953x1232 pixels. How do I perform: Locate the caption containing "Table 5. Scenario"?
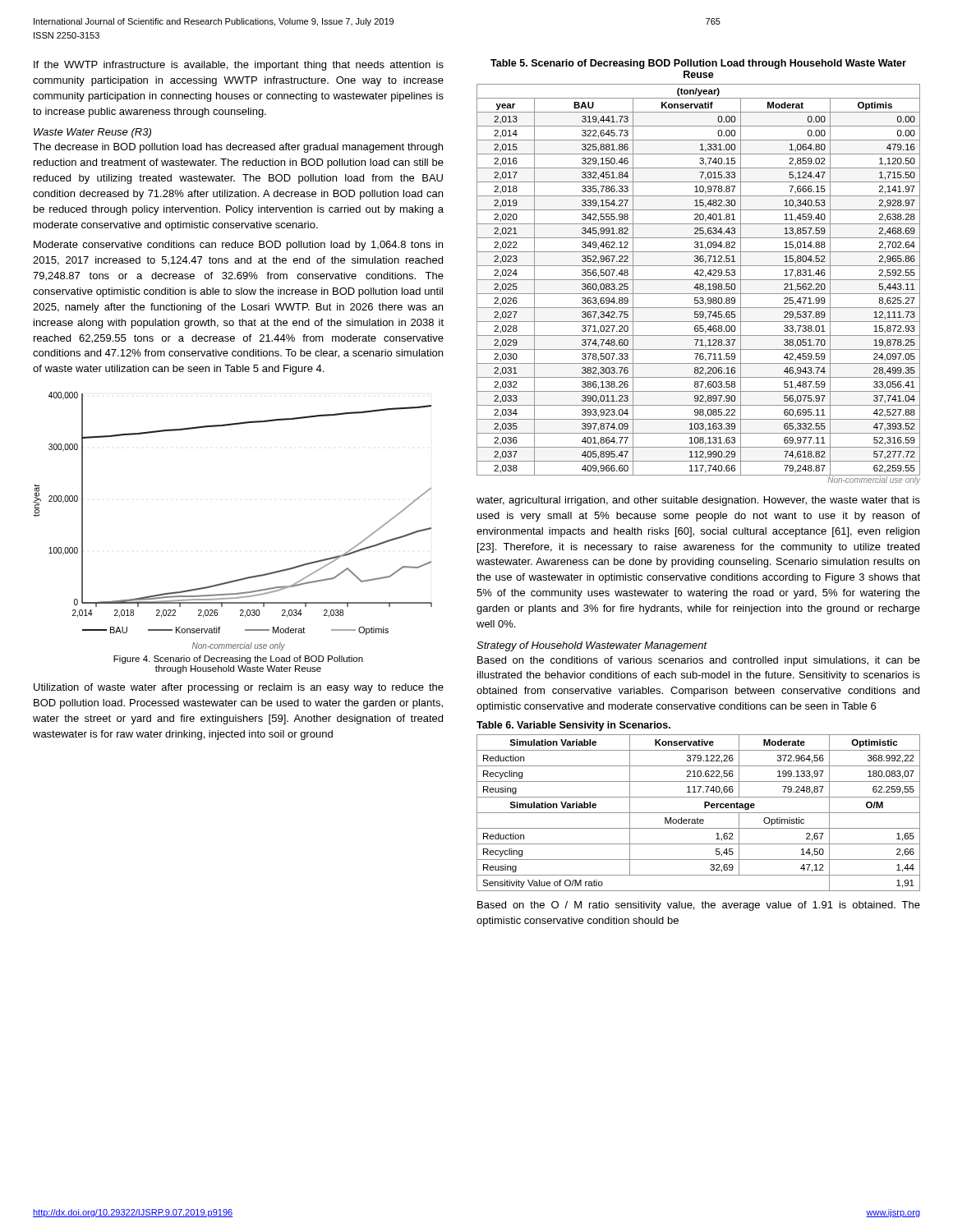pos(698,69)
